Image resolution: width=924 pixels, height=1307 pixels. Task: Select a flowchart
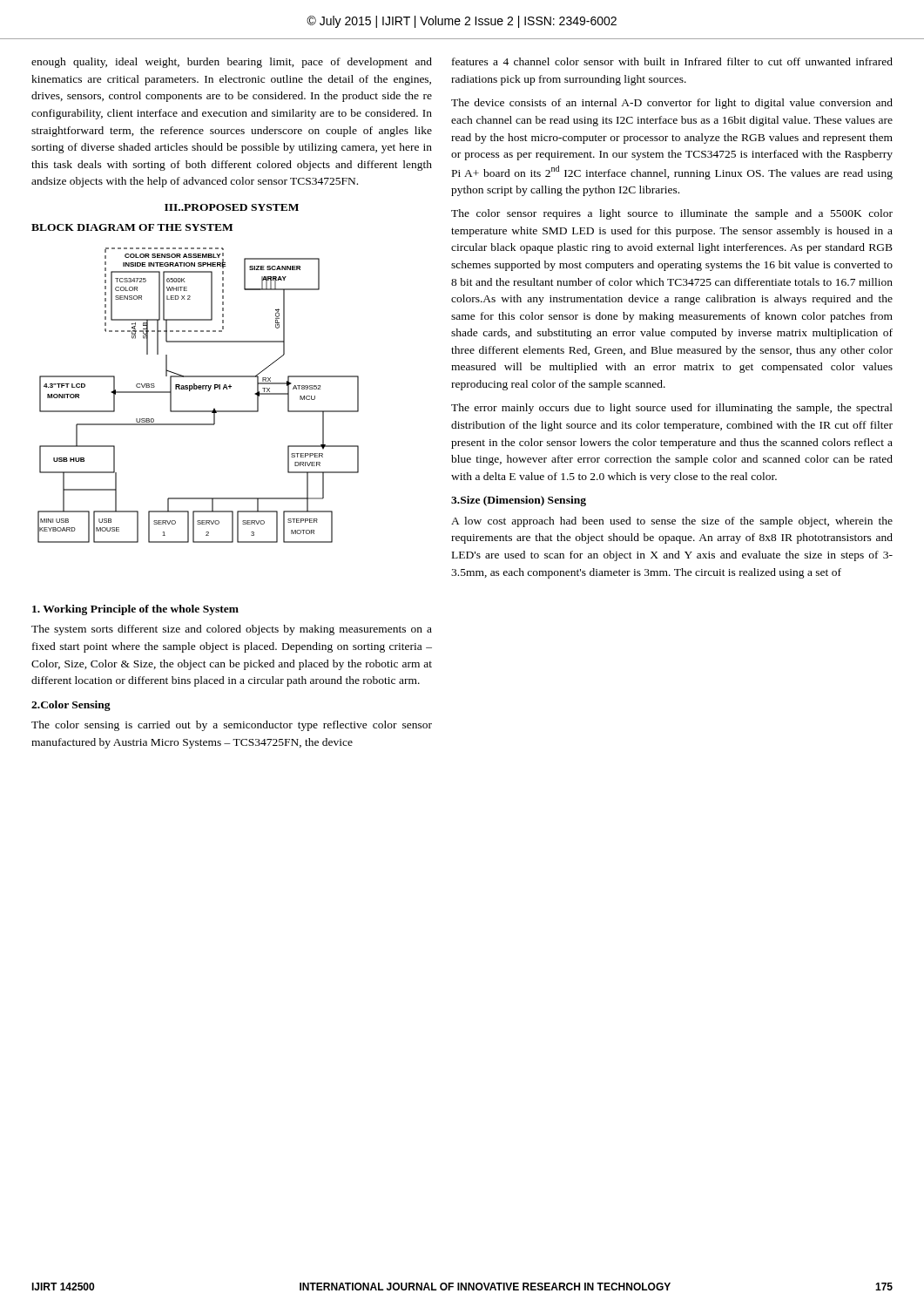pyautogui.click(x=219, y=416)
